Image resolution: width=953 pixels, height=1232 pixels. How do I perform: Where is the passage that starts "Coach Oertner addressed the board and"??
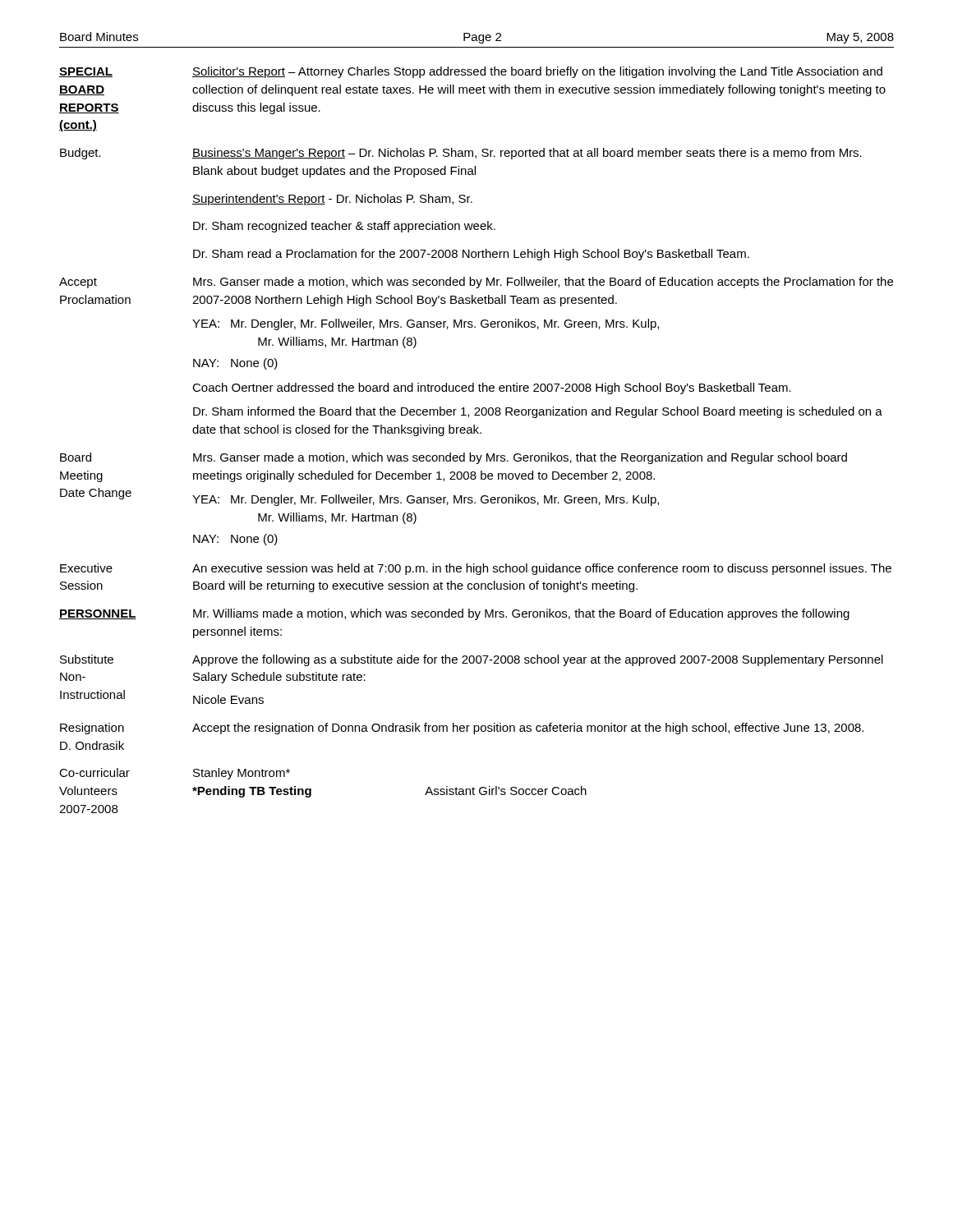pos(492,387)
